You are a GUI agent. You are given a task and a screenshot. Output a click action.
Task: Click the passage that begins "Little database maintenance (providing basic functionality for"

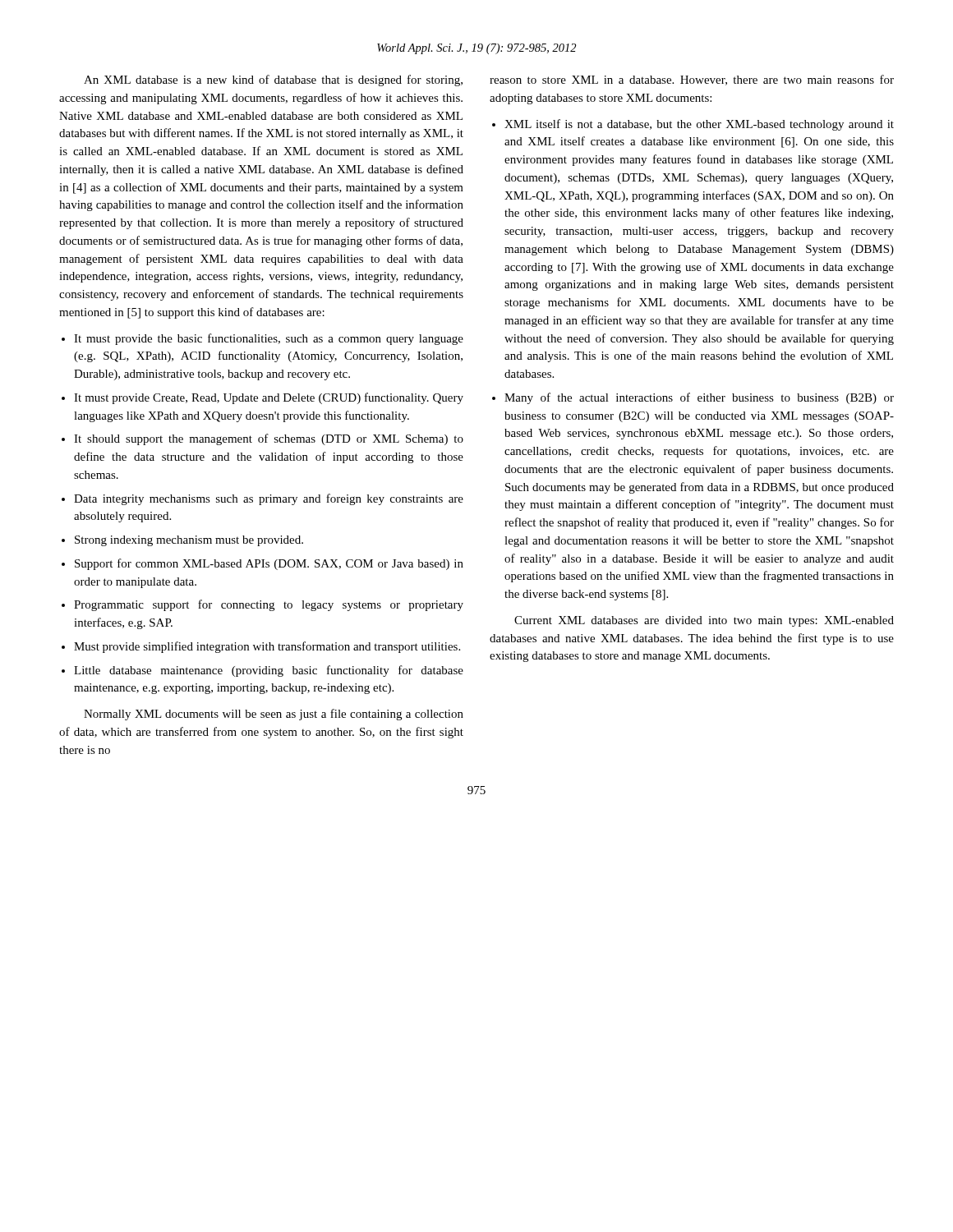point(269,679)
